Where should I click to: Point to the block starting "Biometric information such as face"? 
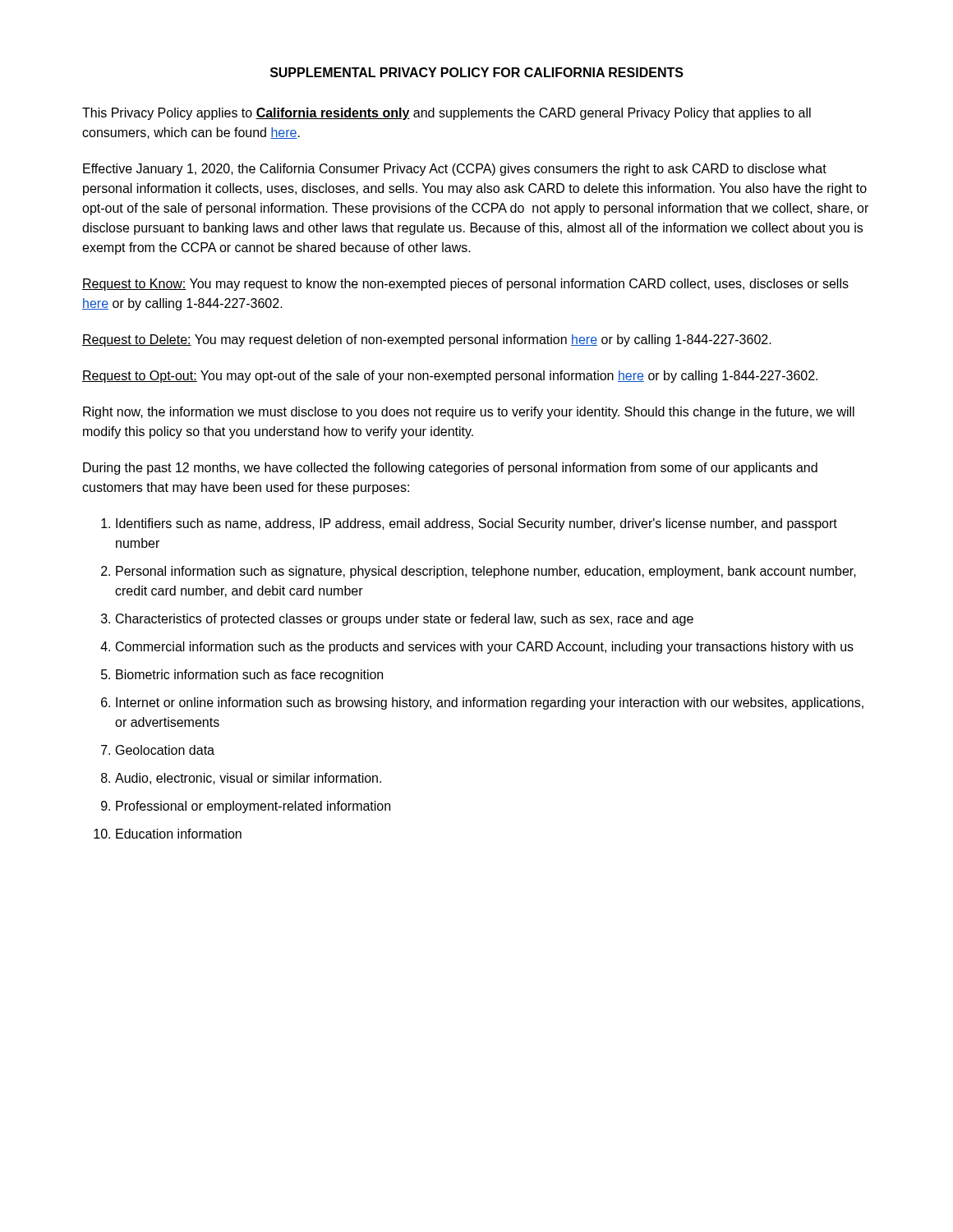(249, 675)
